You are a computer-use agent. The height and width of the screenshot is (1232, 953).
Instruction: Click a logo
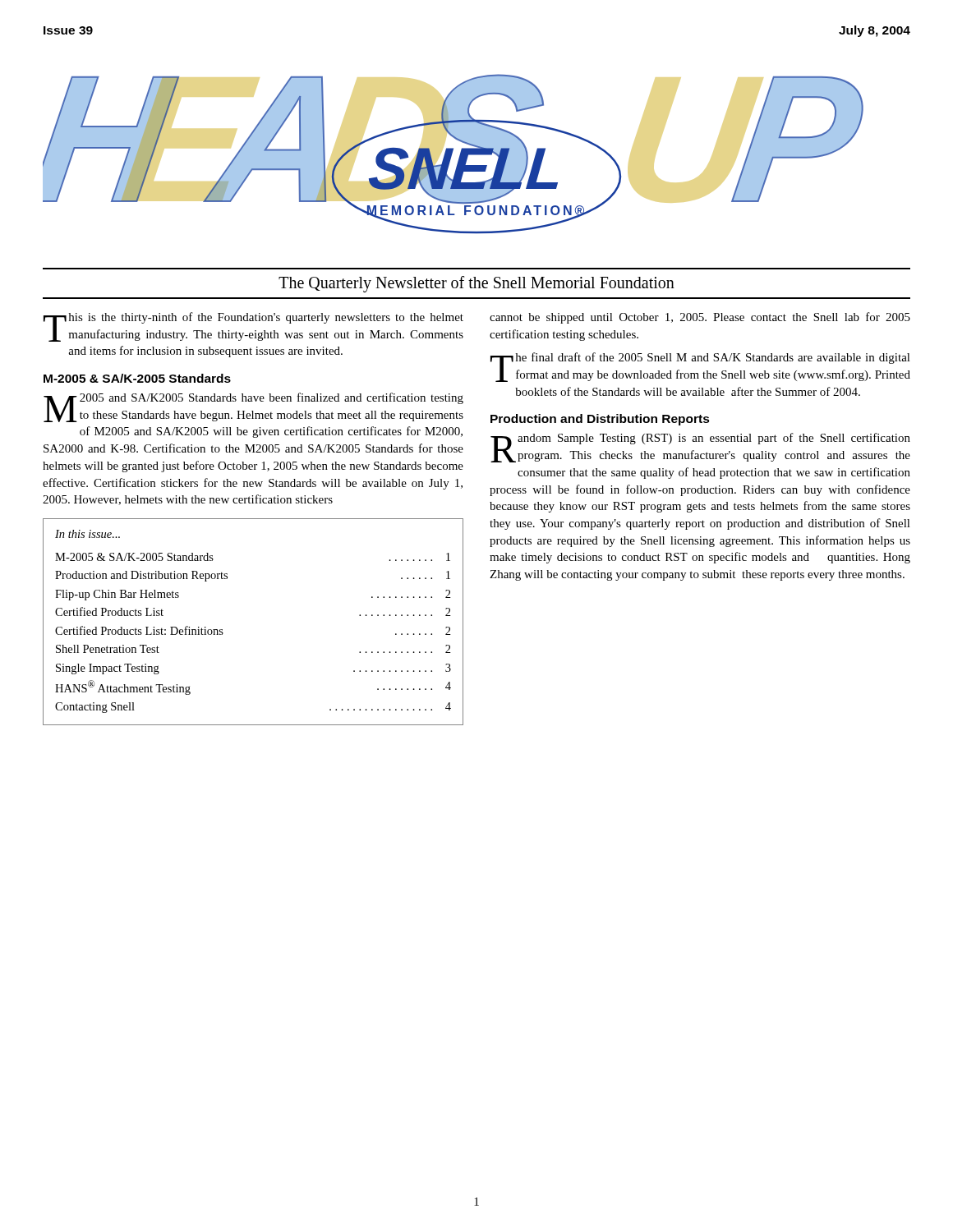tap(476, 150)
